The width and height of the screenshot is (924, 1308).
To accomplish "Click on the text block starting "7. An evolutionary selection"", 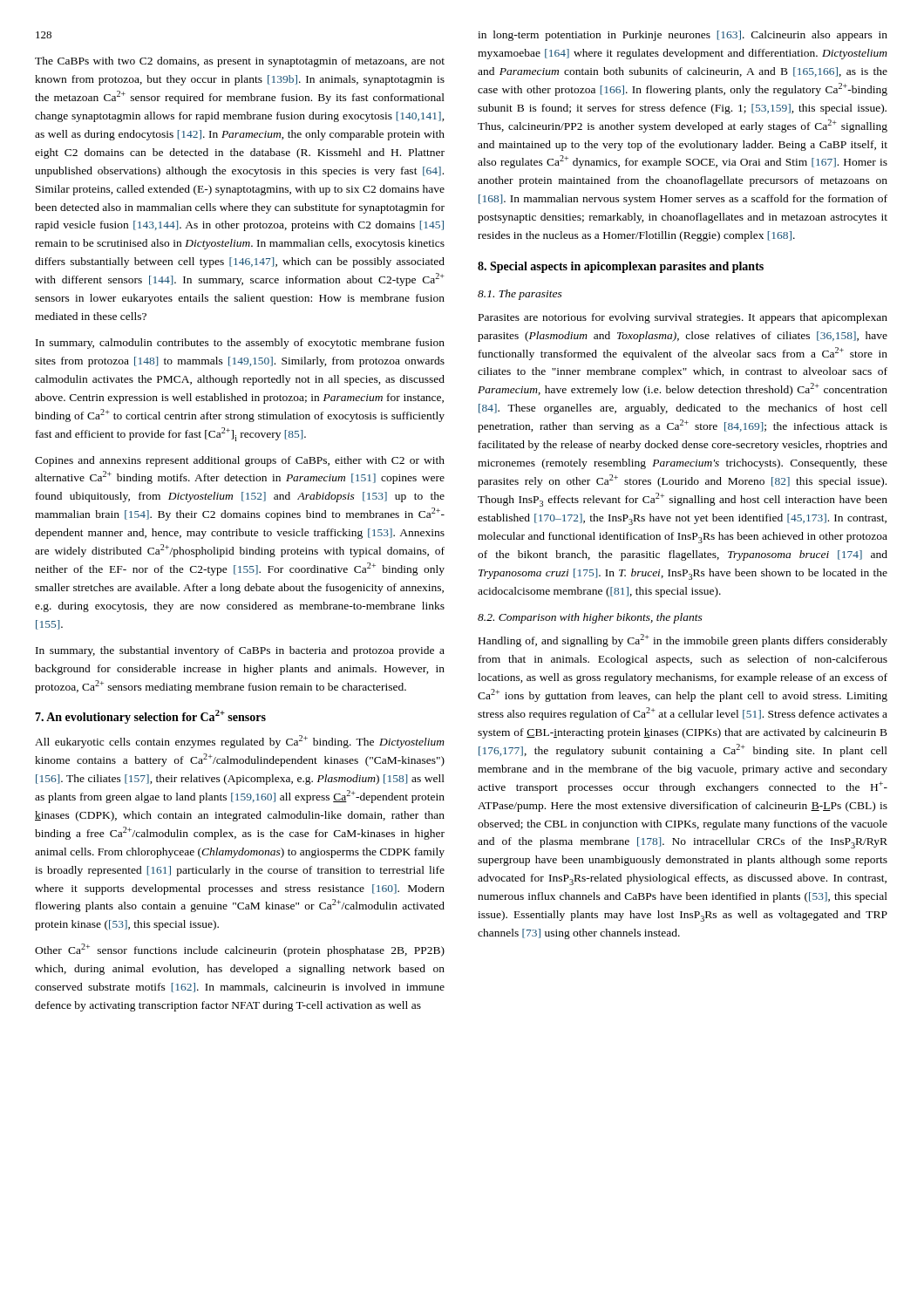I will [150, 717].
